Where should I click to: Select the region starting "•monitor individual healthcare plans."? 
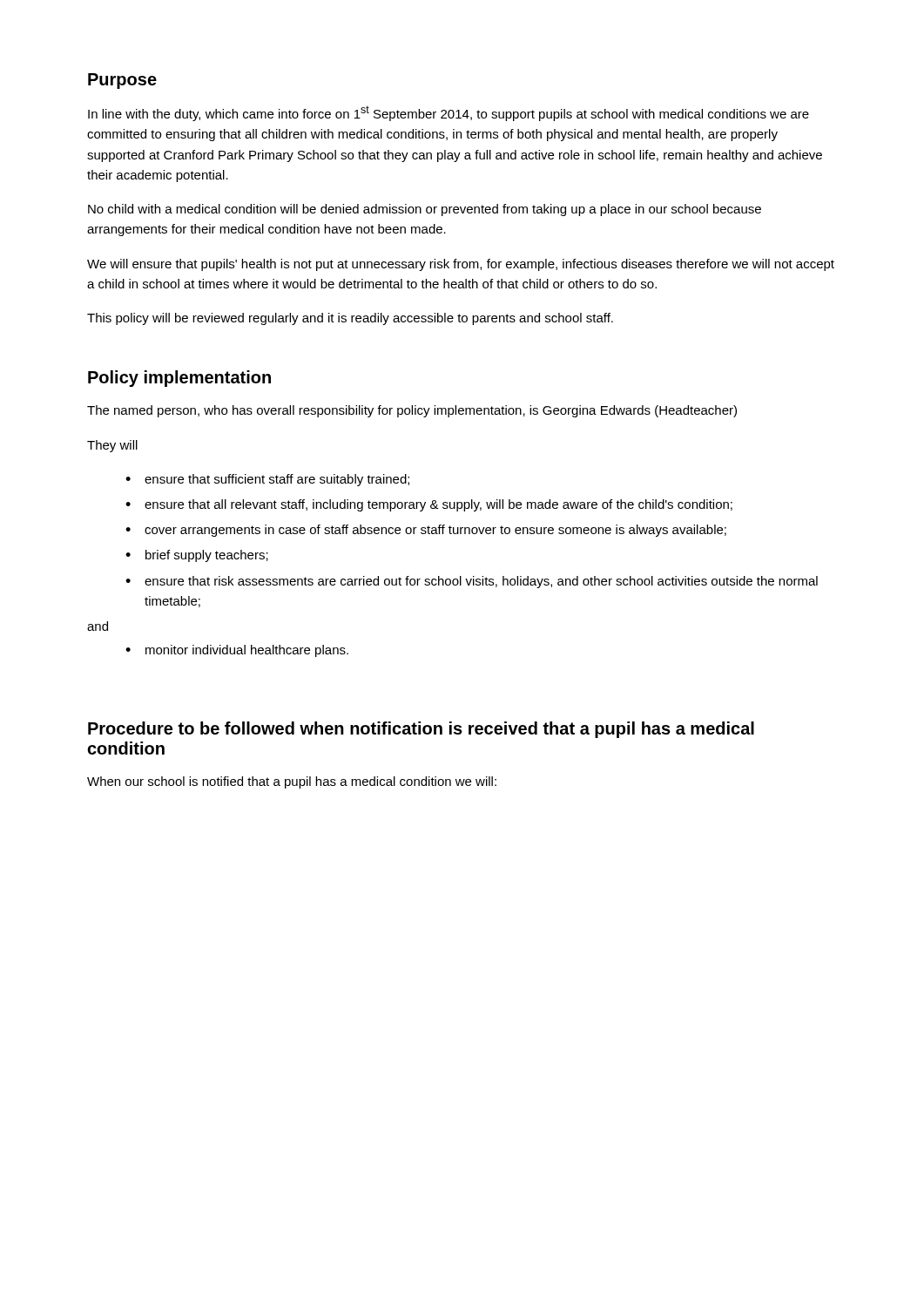point(237,651)
